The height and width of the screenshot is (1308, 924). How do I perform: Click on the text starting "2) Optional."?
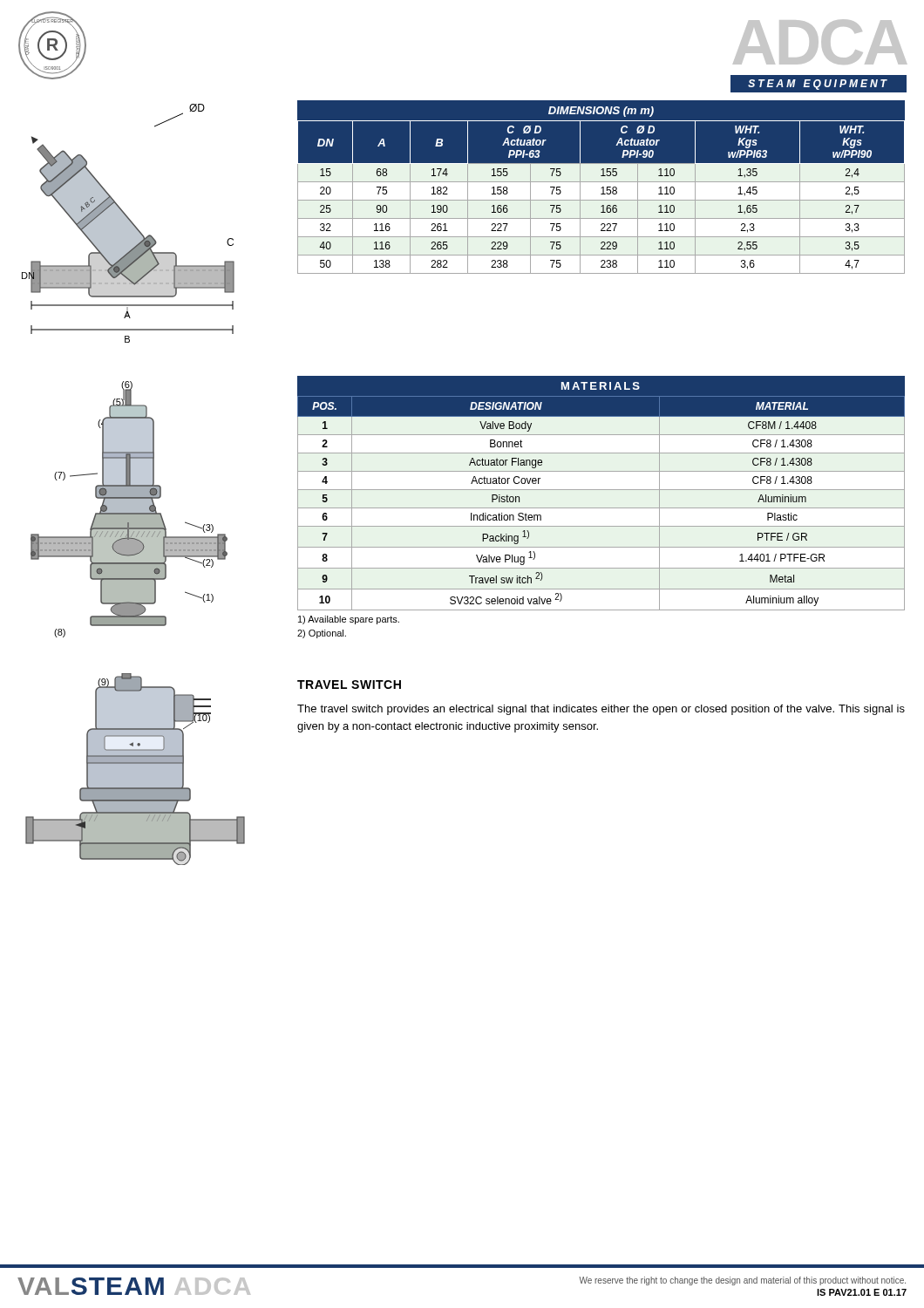(322, 633)
